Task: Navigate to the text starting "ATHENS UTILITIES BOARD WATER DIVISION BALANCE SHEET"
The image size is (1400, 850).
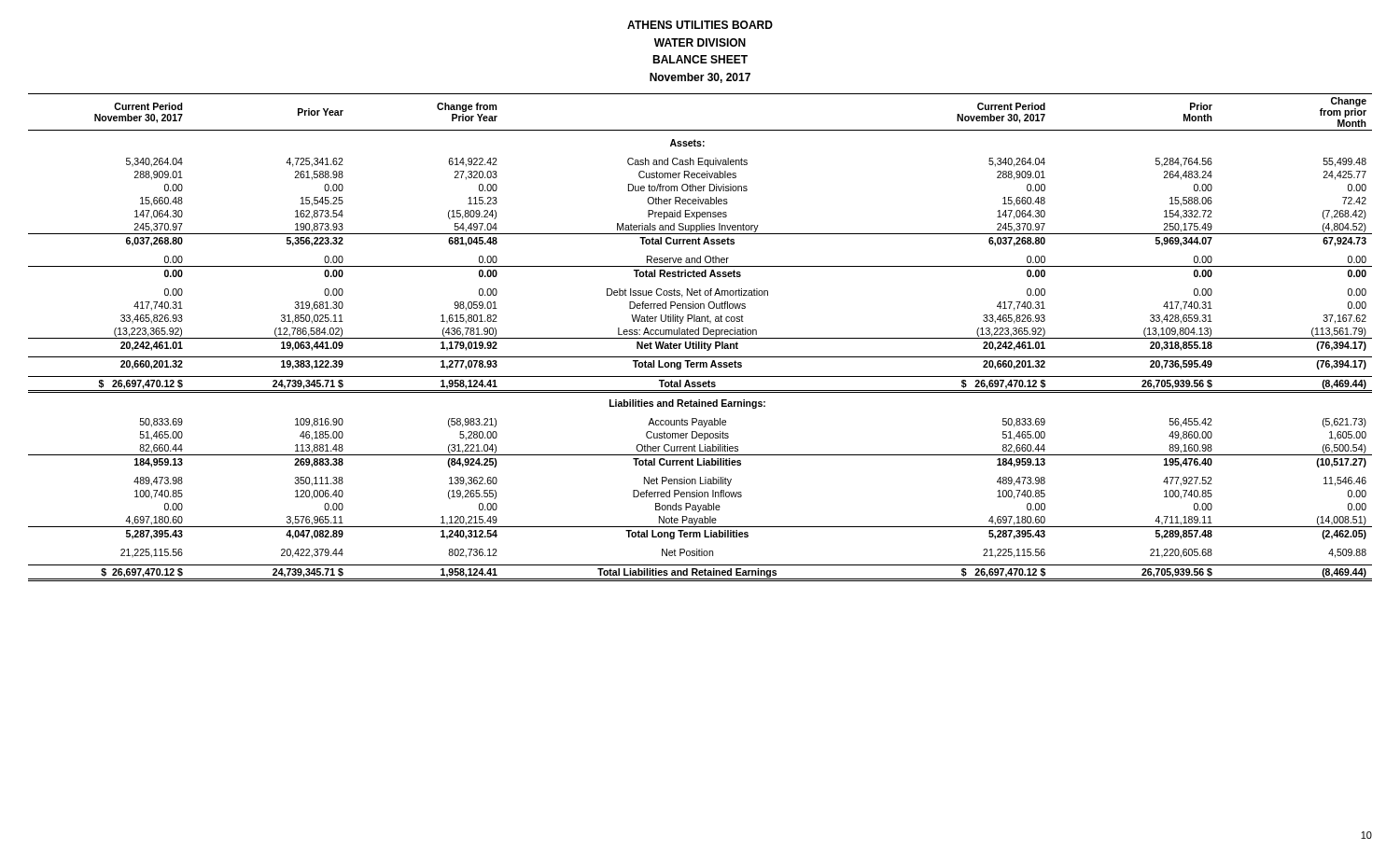Action: click(x=700, y=51)
